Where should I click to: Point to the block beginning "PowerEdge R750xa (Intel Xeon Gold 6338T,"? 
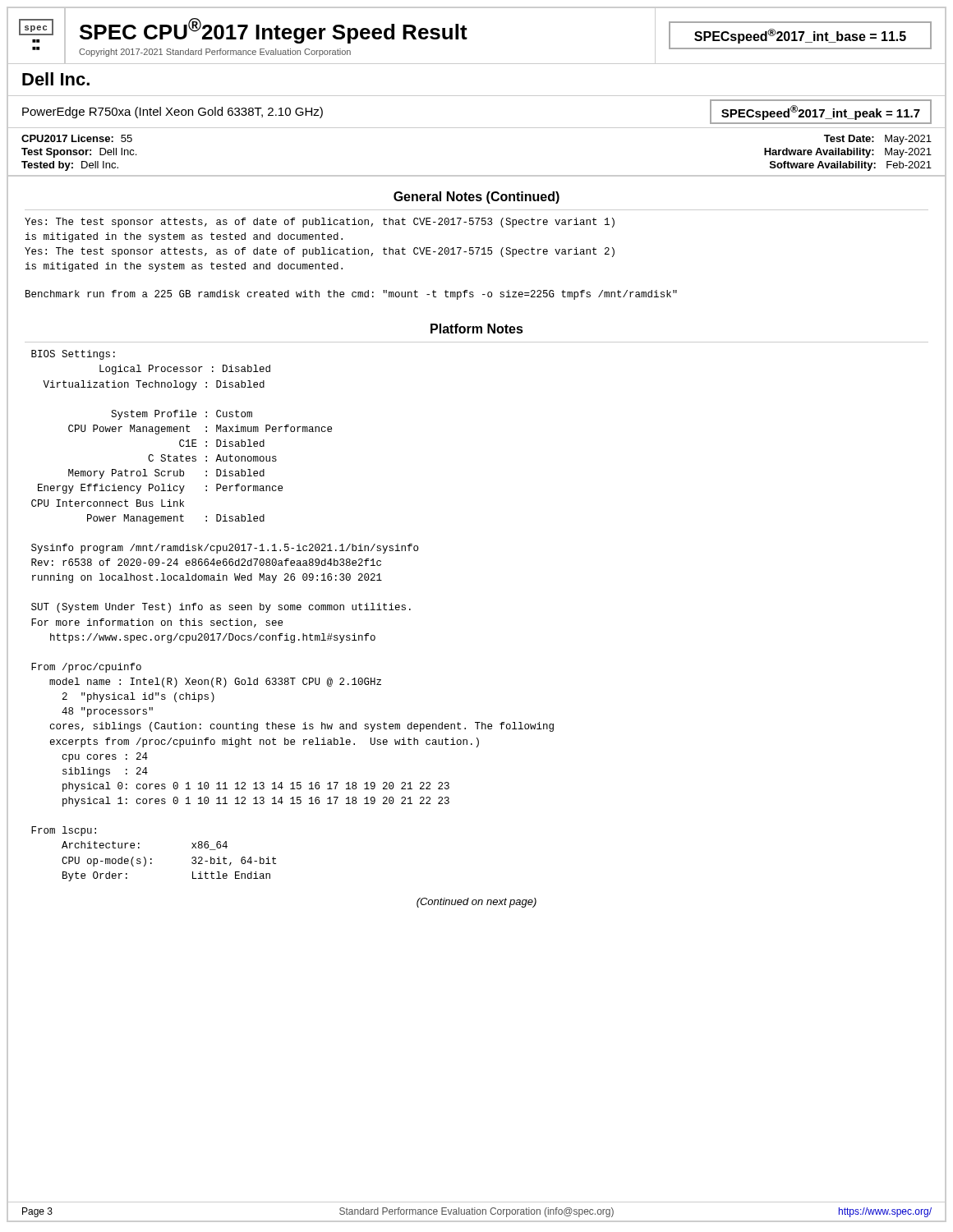tap(172, 111)
